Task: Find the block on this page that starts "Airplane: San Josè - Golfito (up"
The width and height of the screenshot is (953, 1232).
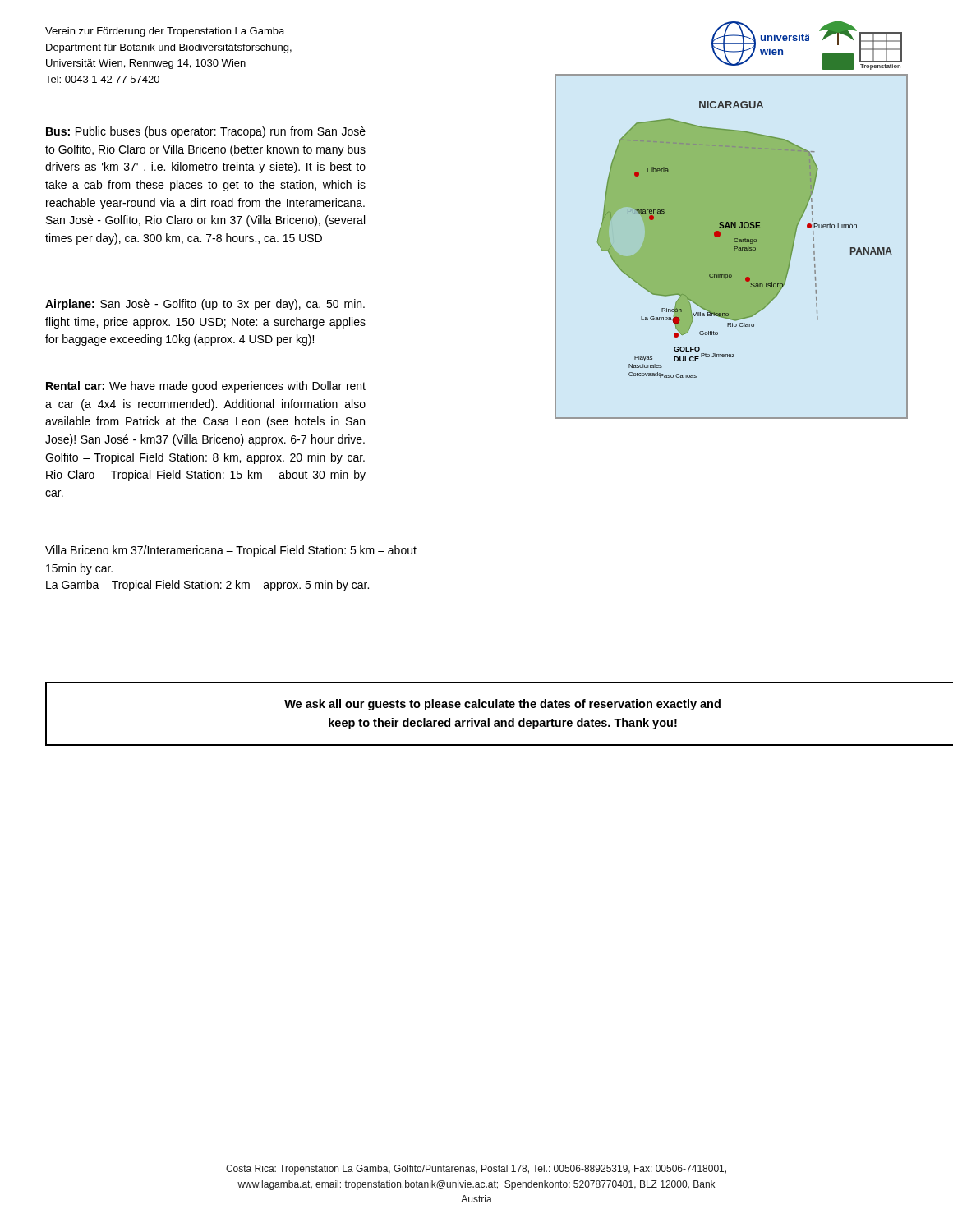Action: 205,322
